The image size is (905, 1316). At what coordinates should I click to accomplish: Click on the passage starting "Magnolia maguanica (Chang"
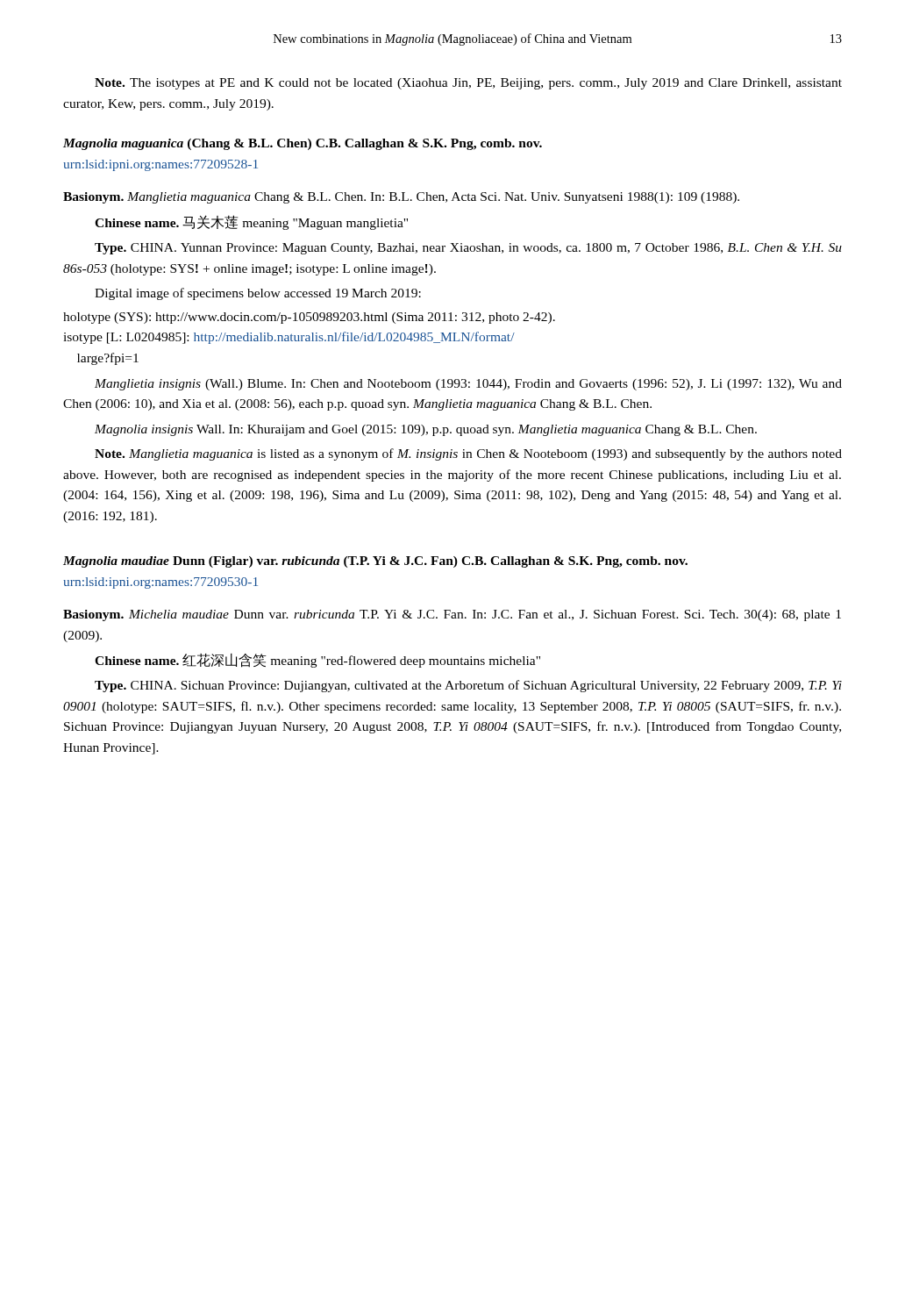(x=452, y=153)
